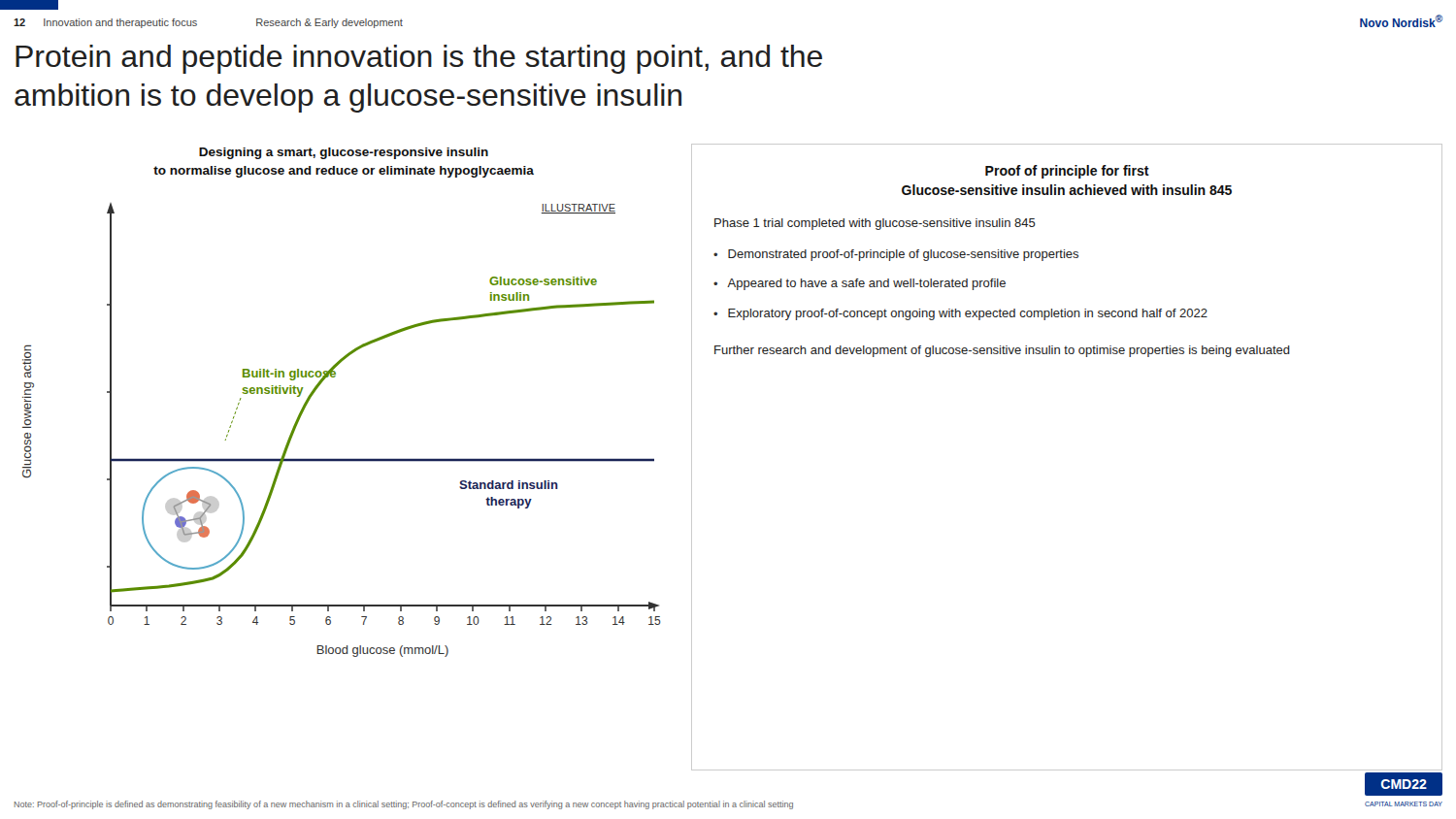Viewport: 1456px width, 819px height.
Task: Locate the region starting "• Appeared to have a safe"
Action: coord(860,284)
